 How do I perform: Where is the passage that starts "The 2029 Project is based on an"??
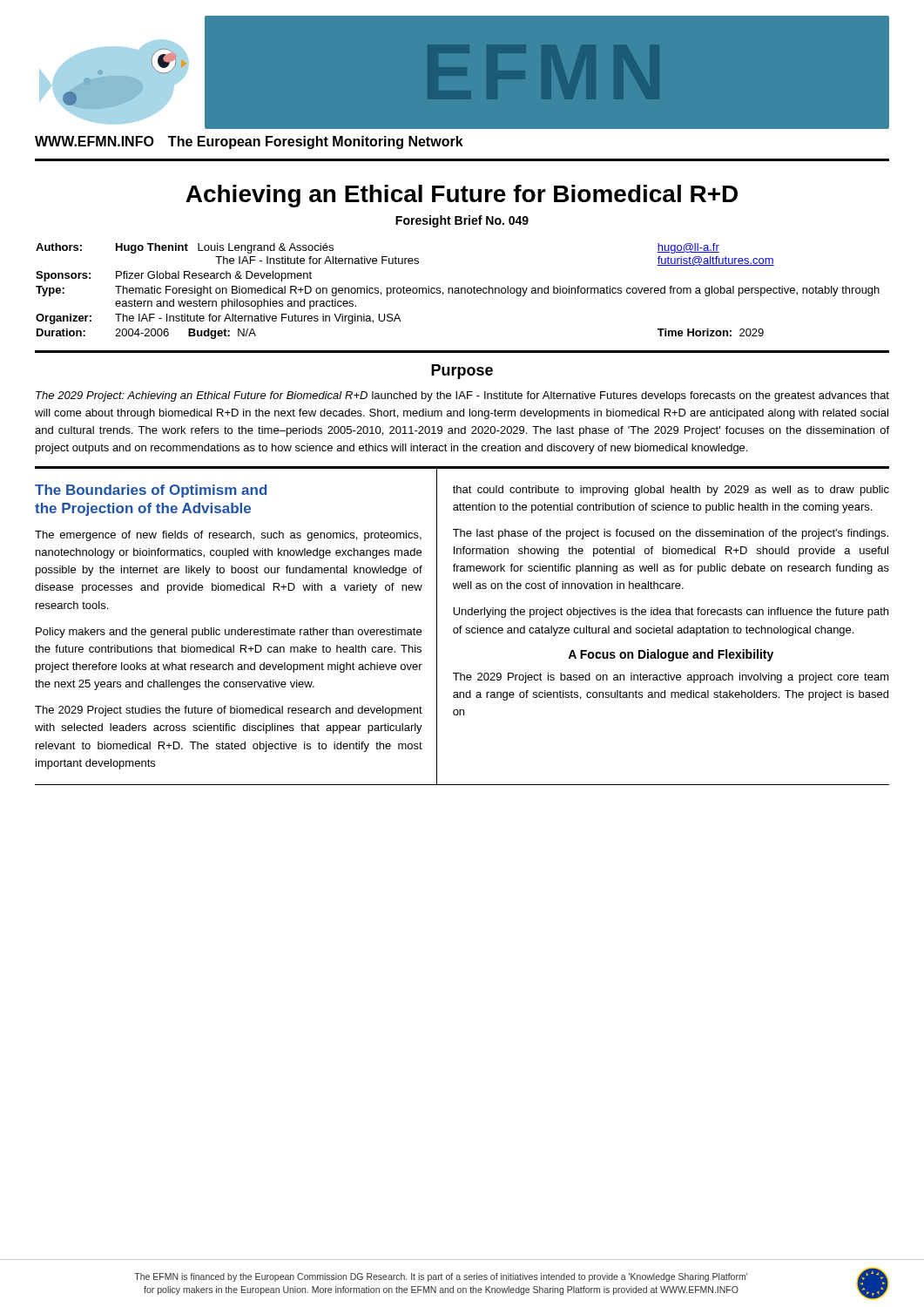pos(671,694)
